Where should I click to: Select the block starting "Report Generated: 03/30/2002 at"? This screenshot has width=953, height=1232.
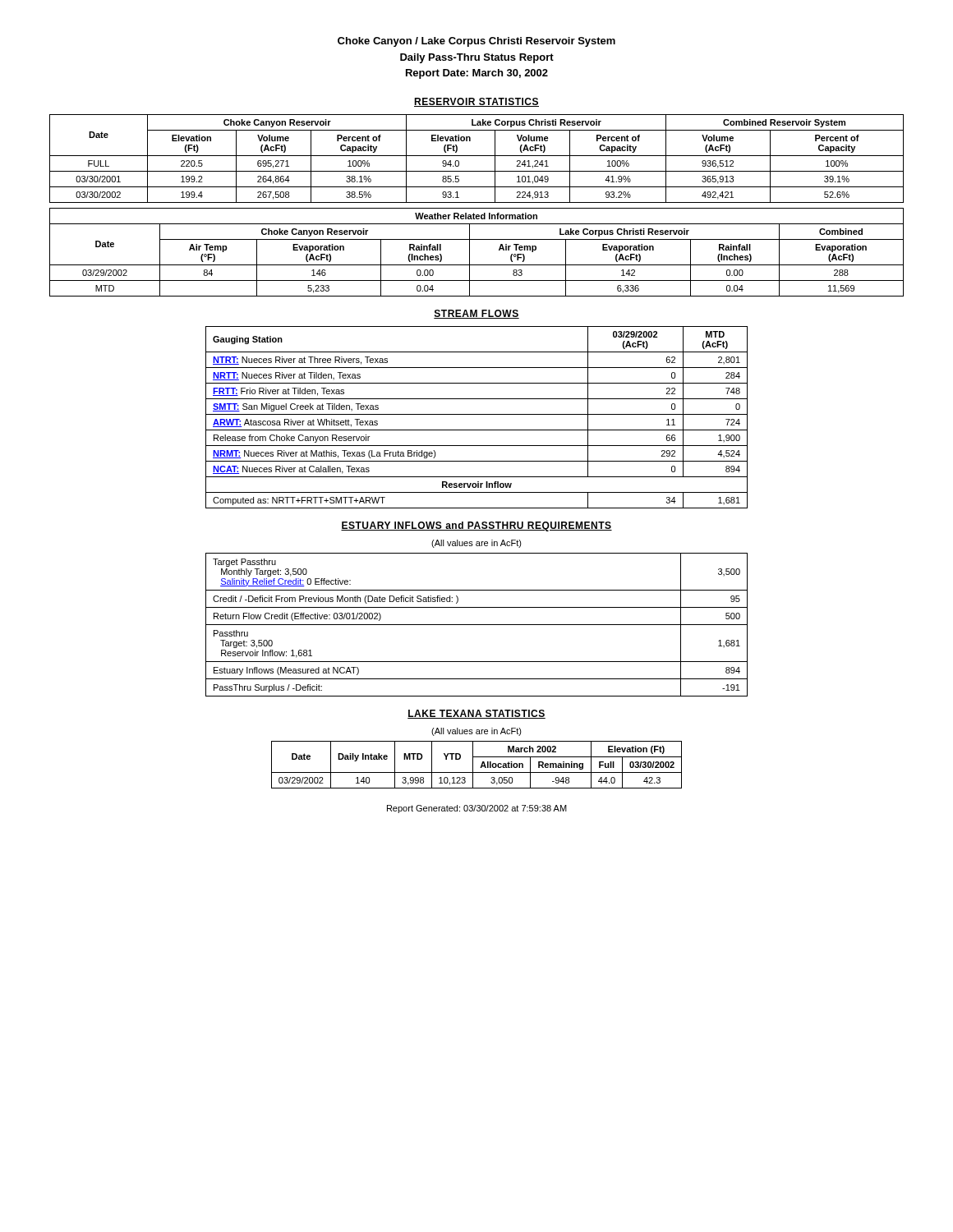tap(476, 808)
